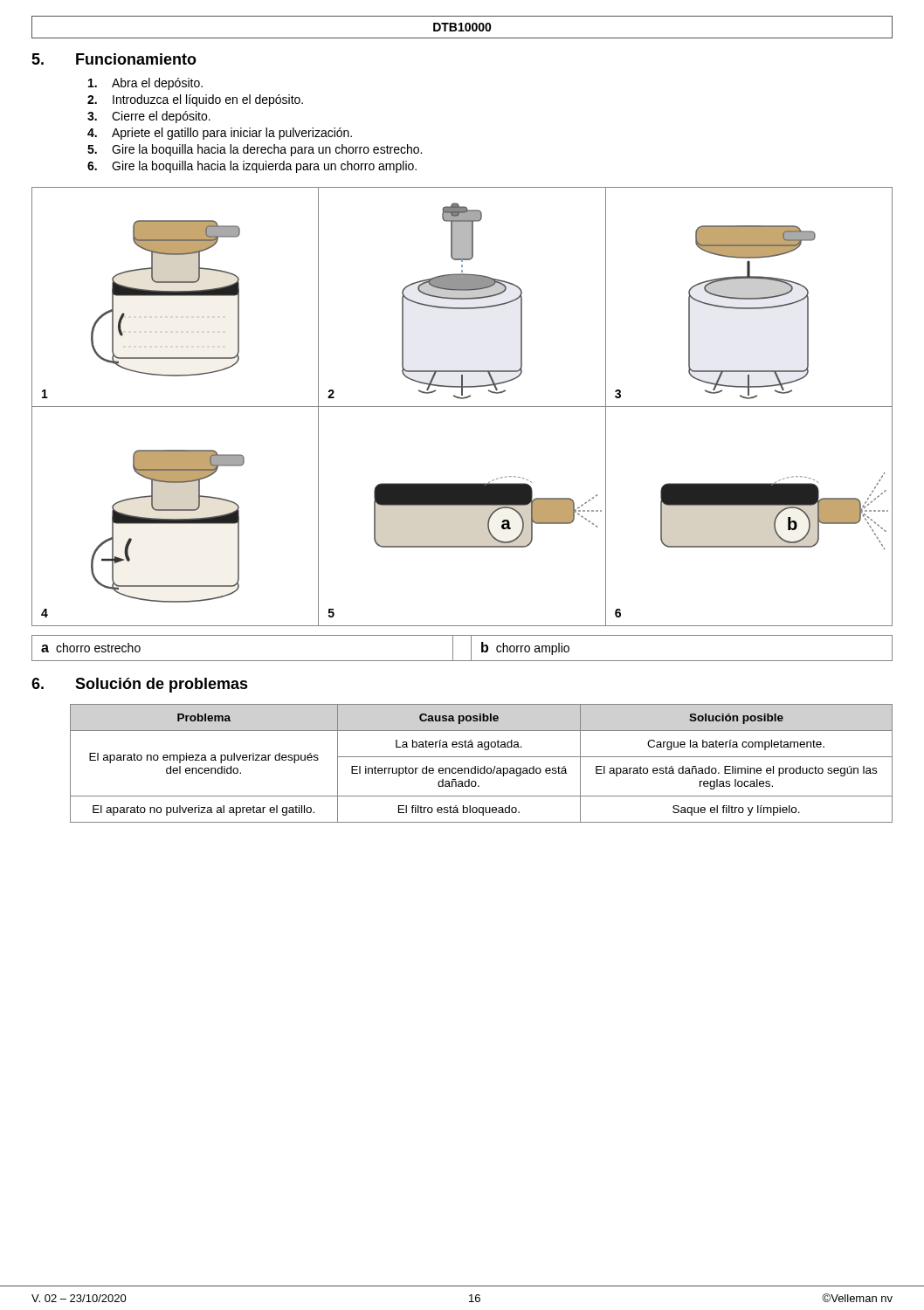The image size is (924, 1310).
Task: Navigate to the element starting "a chorro estrecho b chorro"
Action: pos(462,648)
